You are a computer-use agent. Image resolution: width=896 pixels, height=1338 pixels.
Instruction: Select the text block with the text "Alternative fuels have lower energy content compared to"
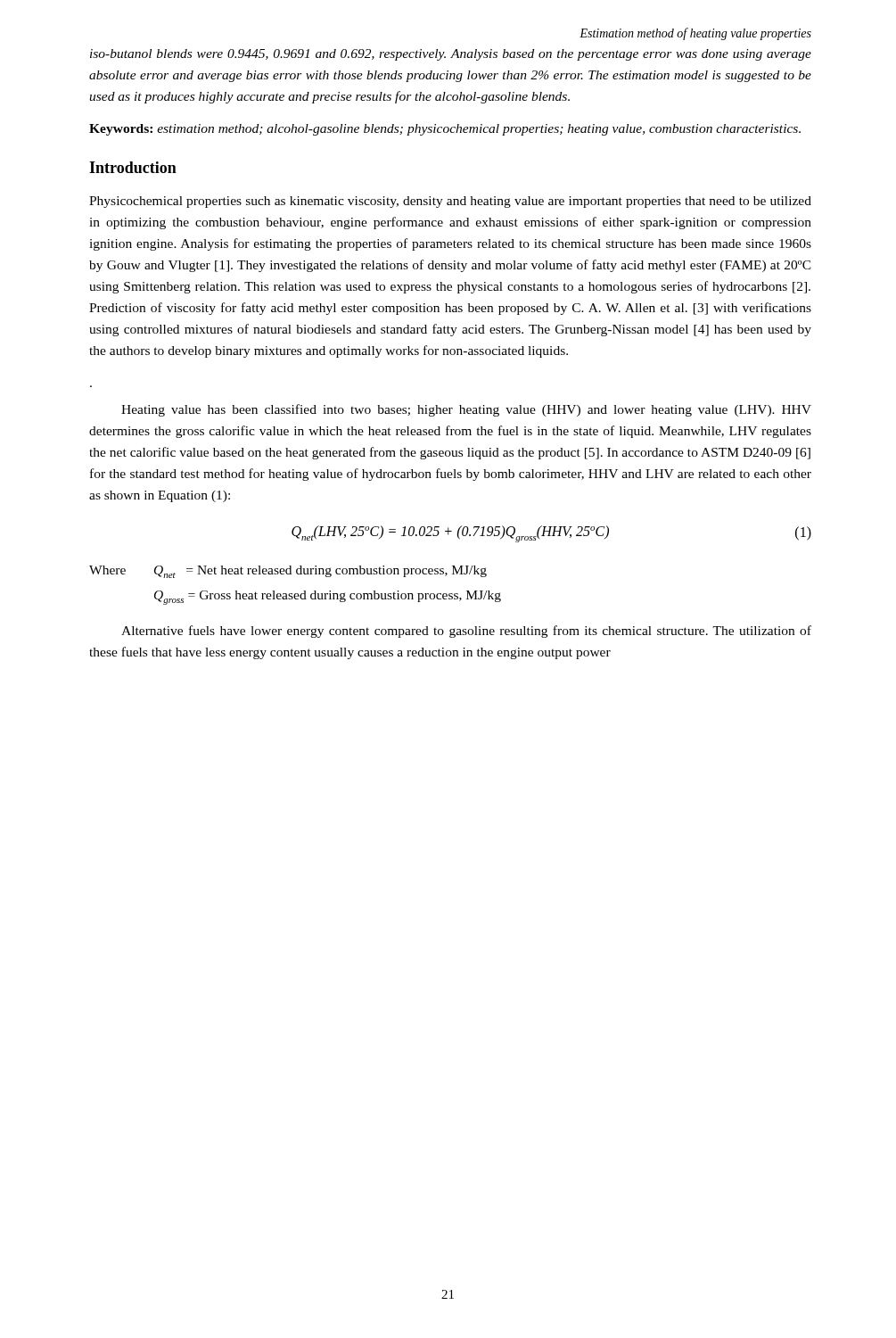450,642
